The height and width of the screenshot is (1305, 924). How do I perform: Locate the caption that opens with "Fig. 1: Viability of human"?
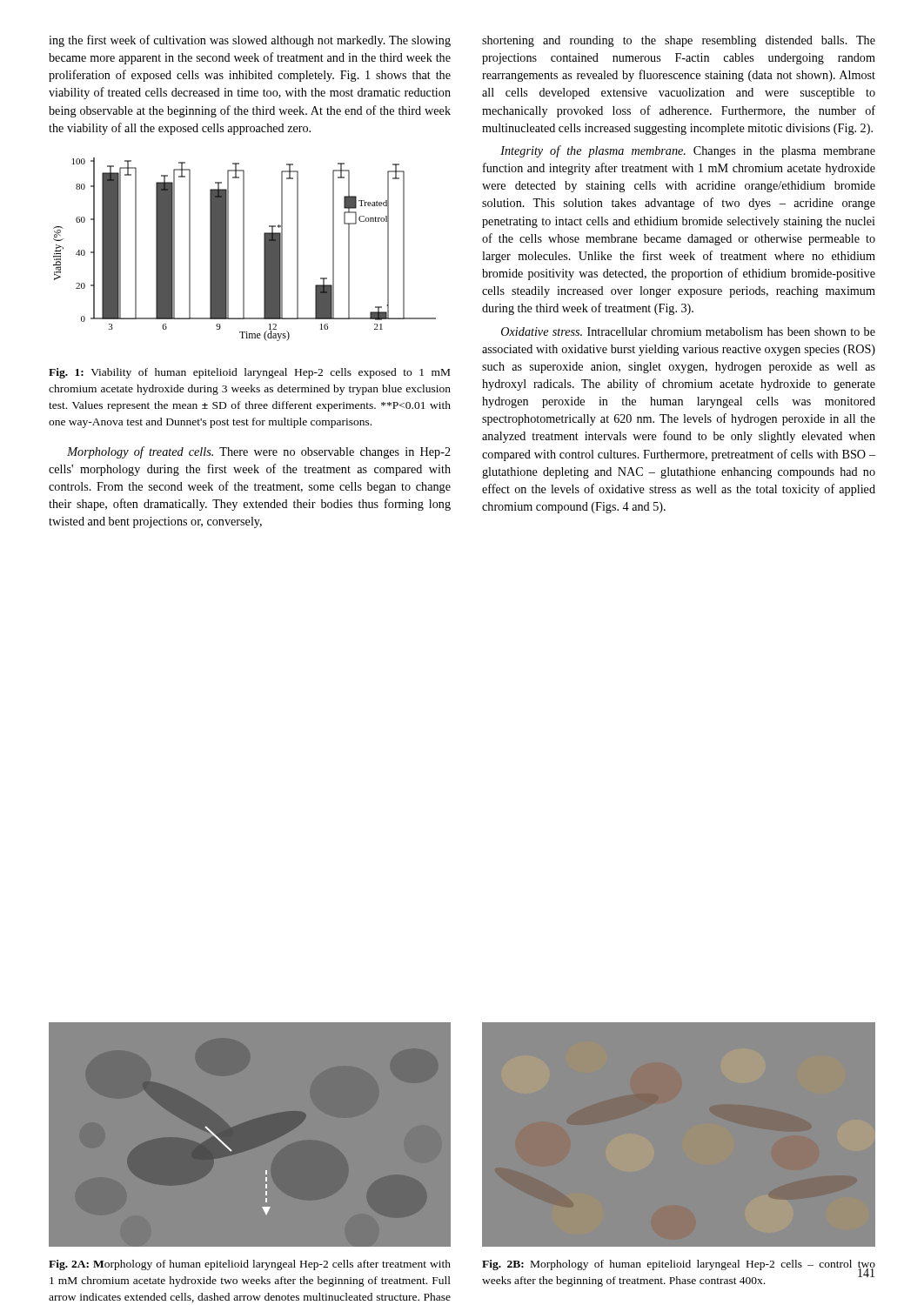[x=250, y=397]
